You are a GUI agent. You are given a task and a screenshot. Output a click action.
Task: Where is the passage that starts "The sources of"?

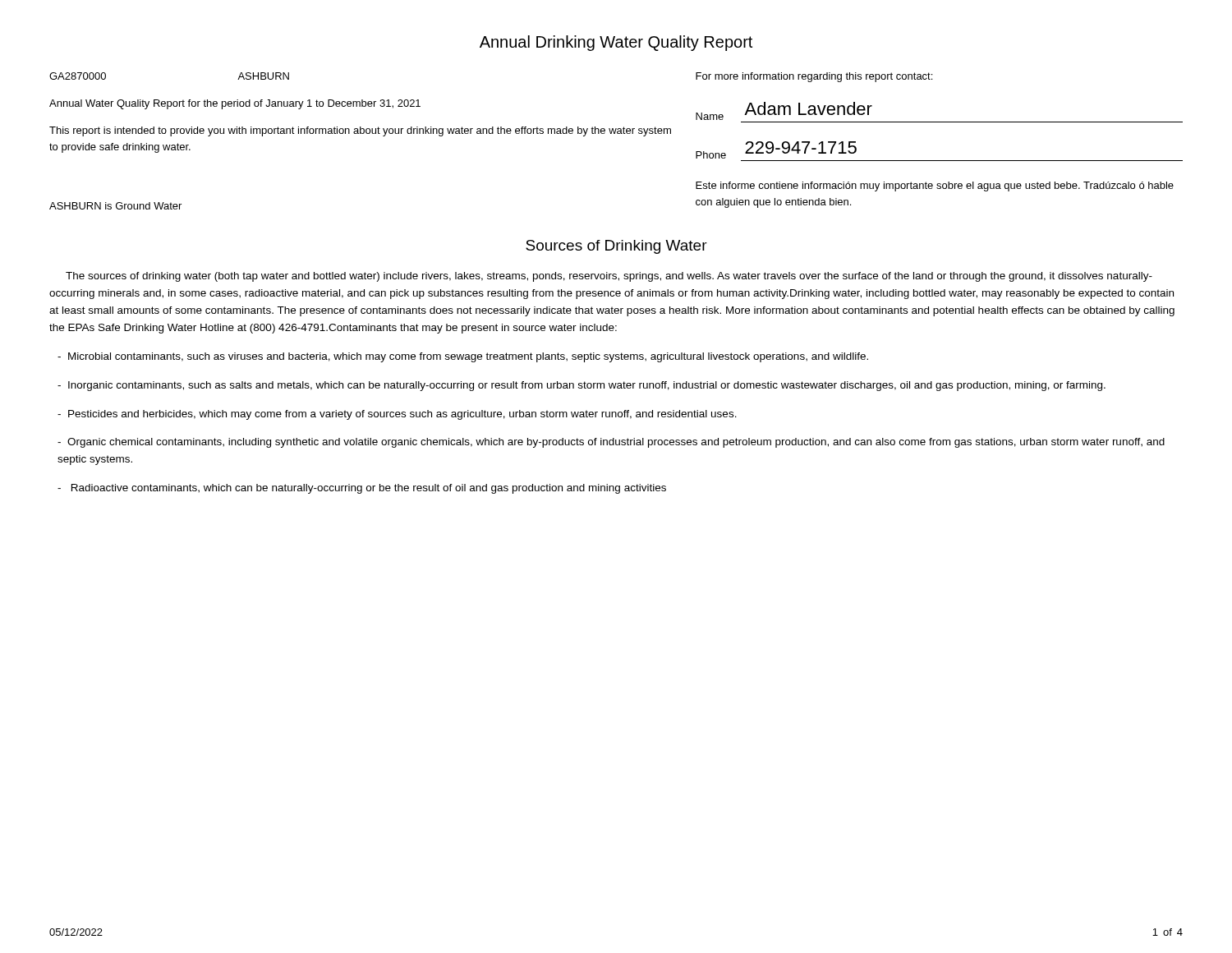[x=612, y=301]
